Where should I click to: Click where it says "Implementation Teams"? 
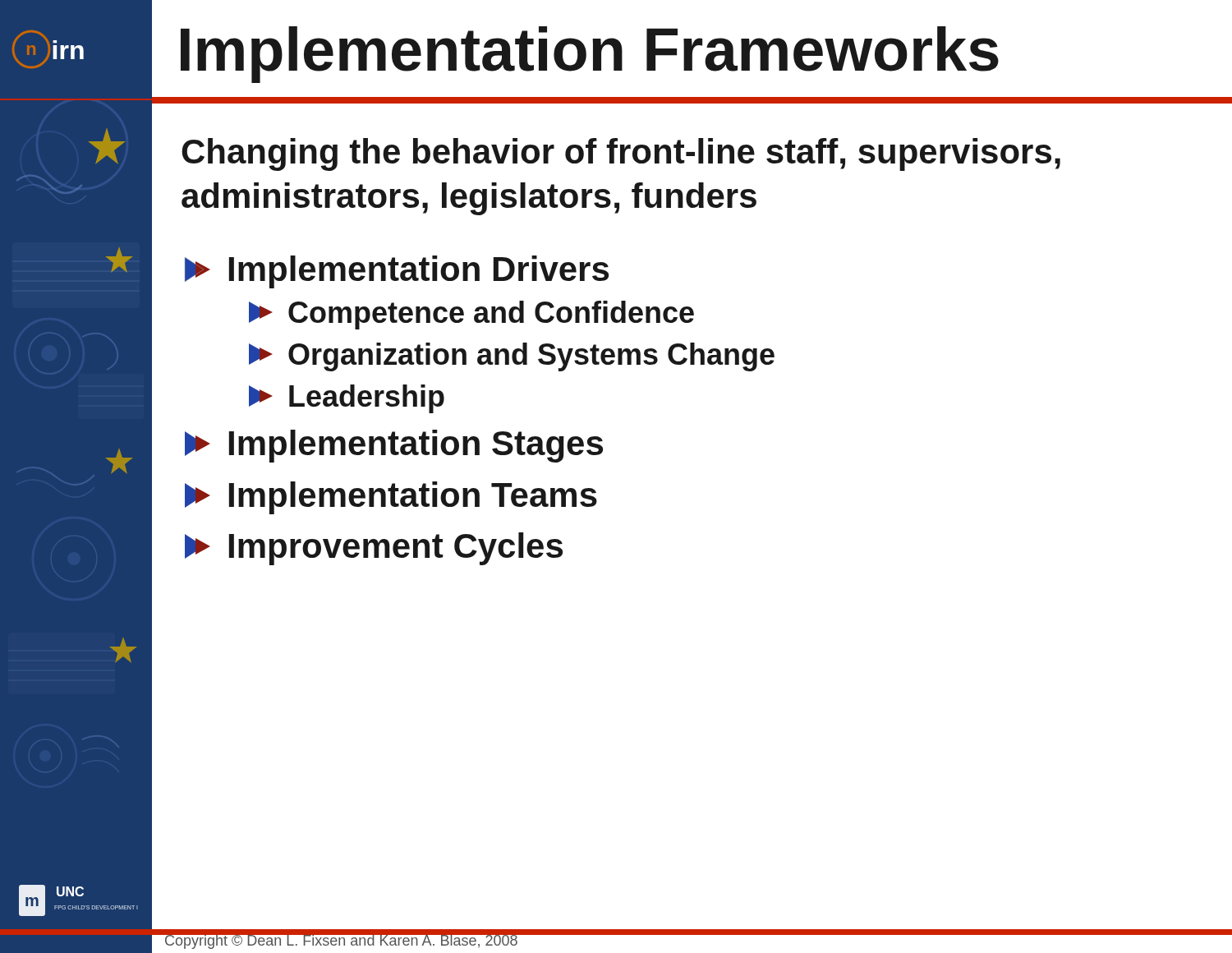coord(389,496)
